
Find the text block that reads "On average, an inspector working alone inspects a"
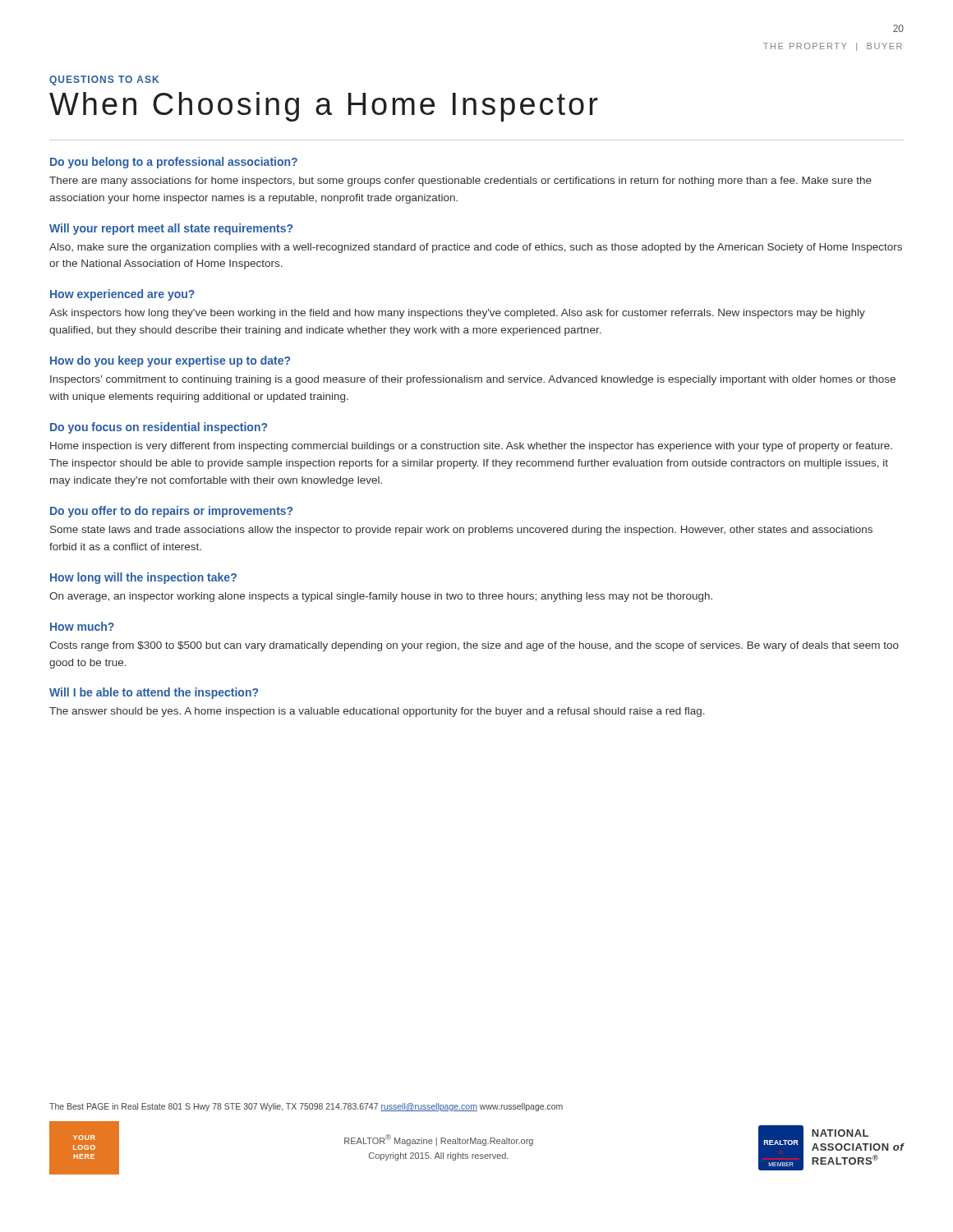tap(381, 596)
